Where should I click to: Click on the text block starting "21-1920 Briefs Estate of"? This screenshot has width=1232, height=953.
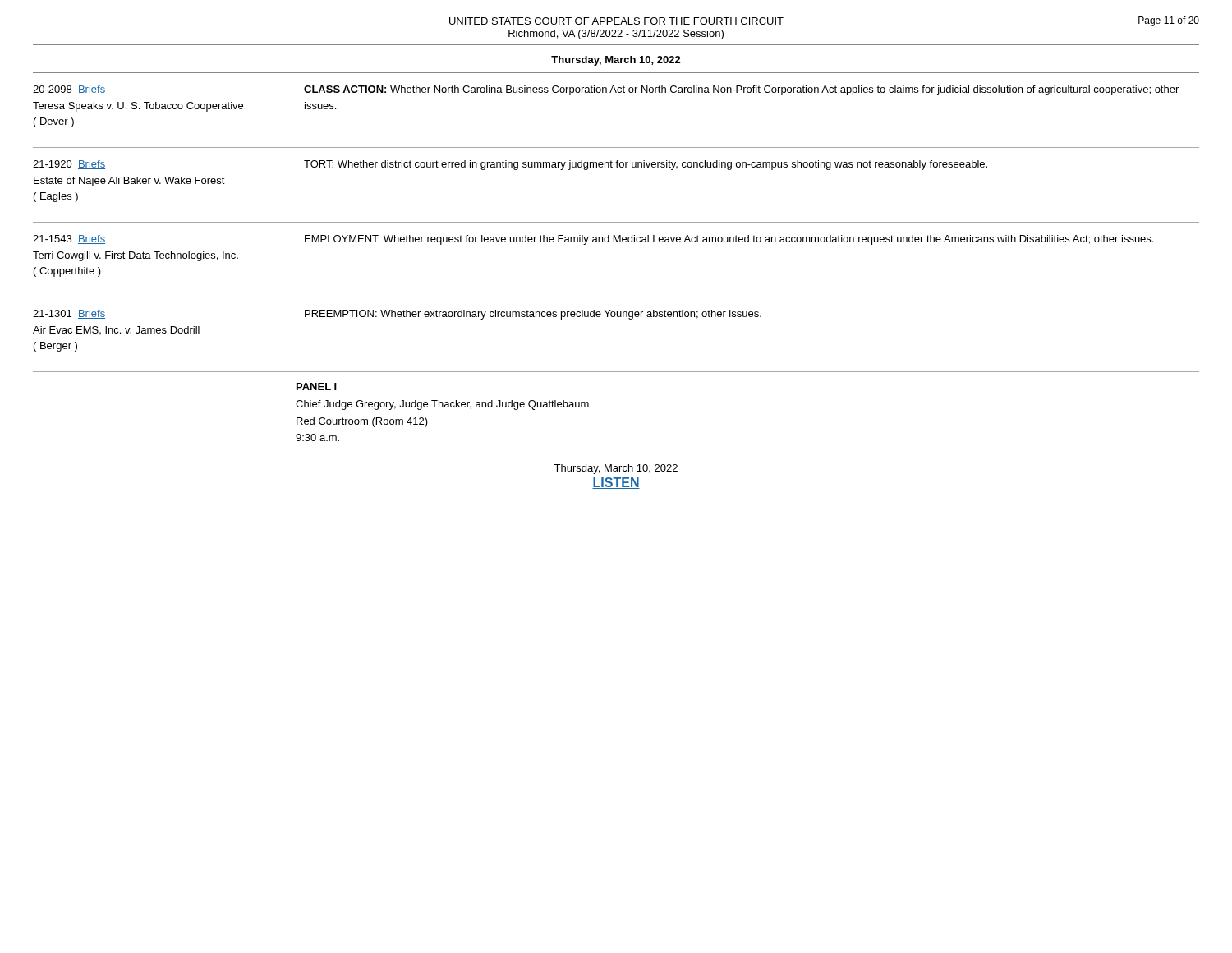click(x=510, y=165)
